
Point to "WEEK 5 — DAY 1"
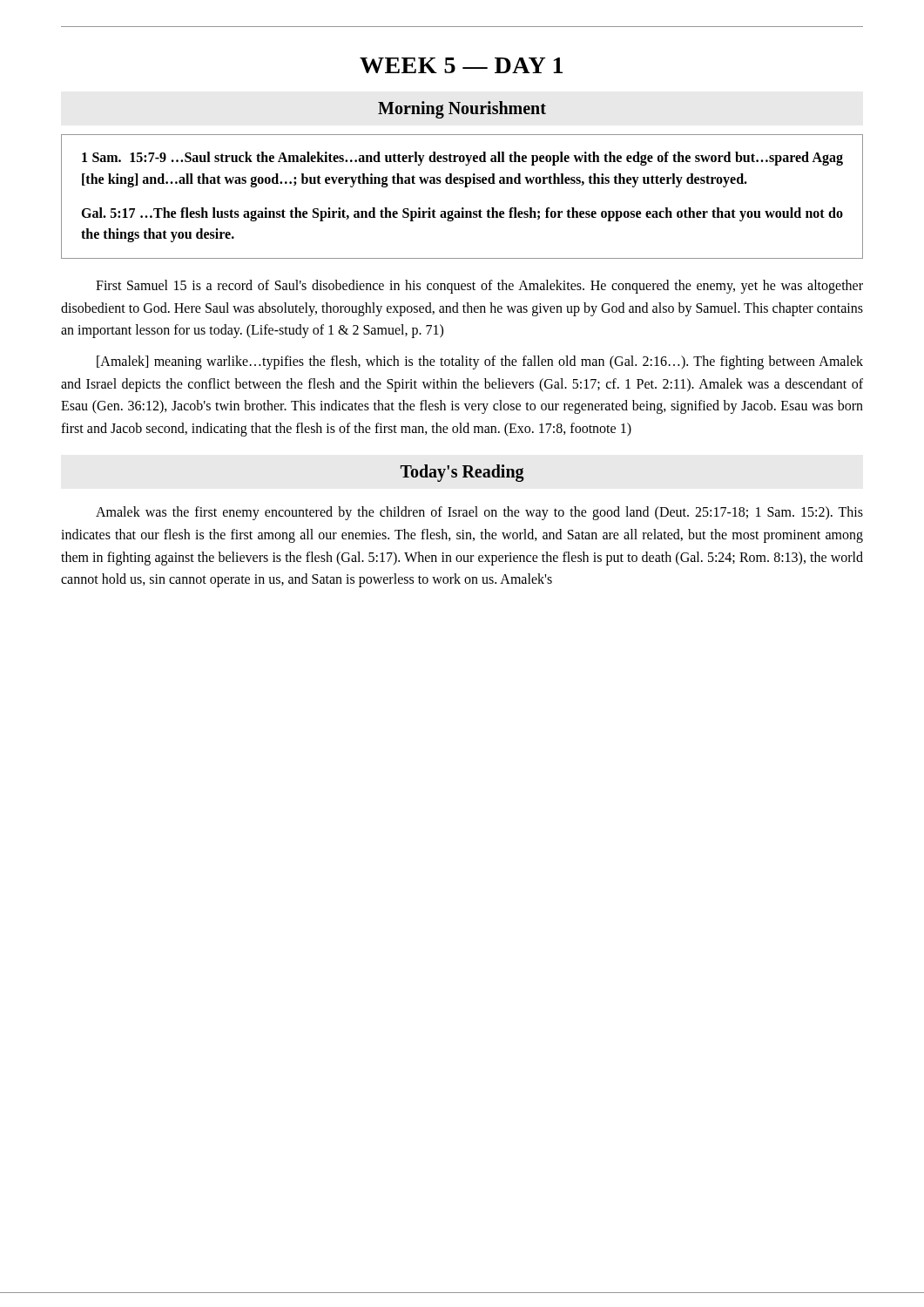[462, 65]
